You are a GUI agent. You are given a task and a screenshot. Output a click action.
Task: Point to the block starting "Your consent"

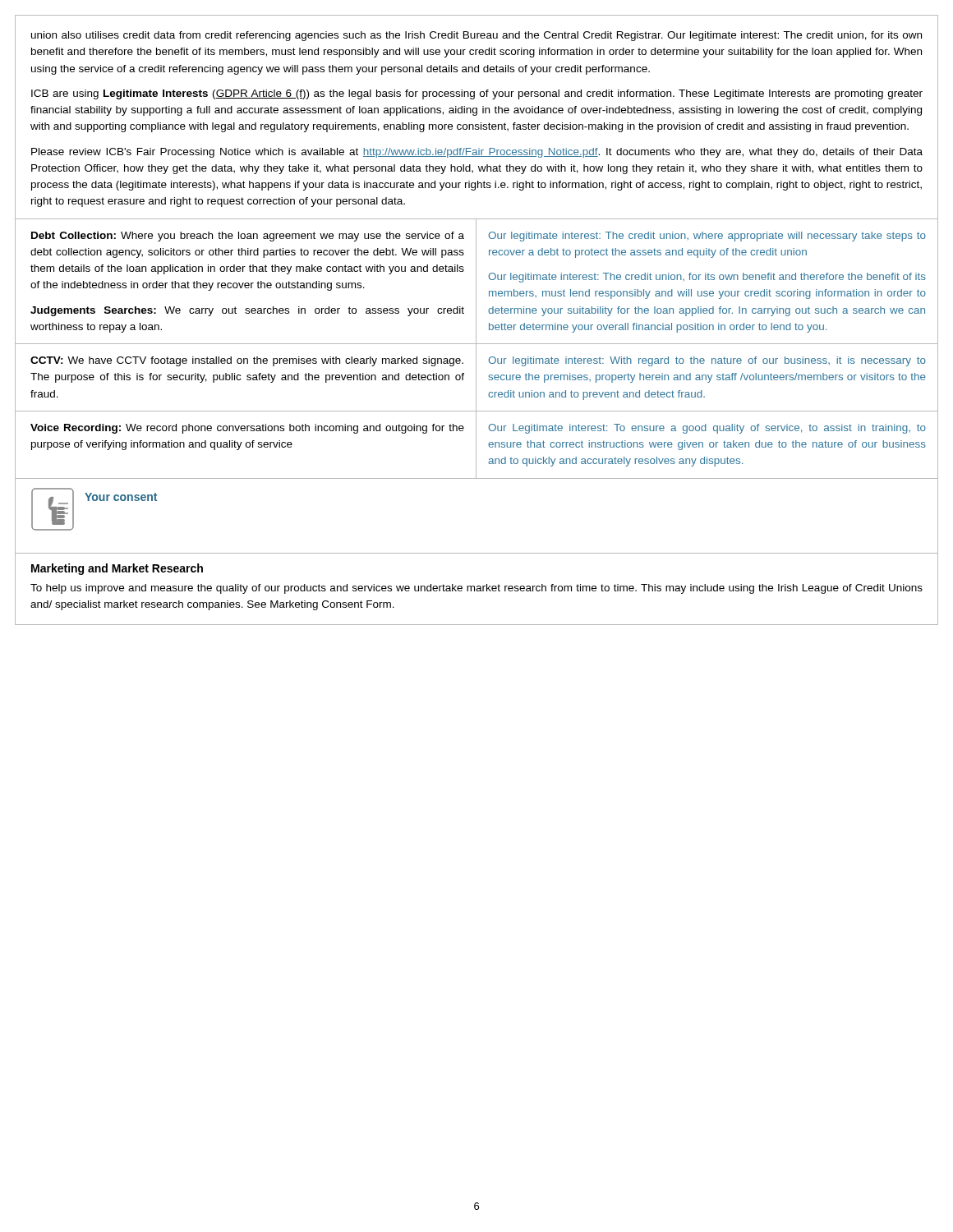pos(121,496)
